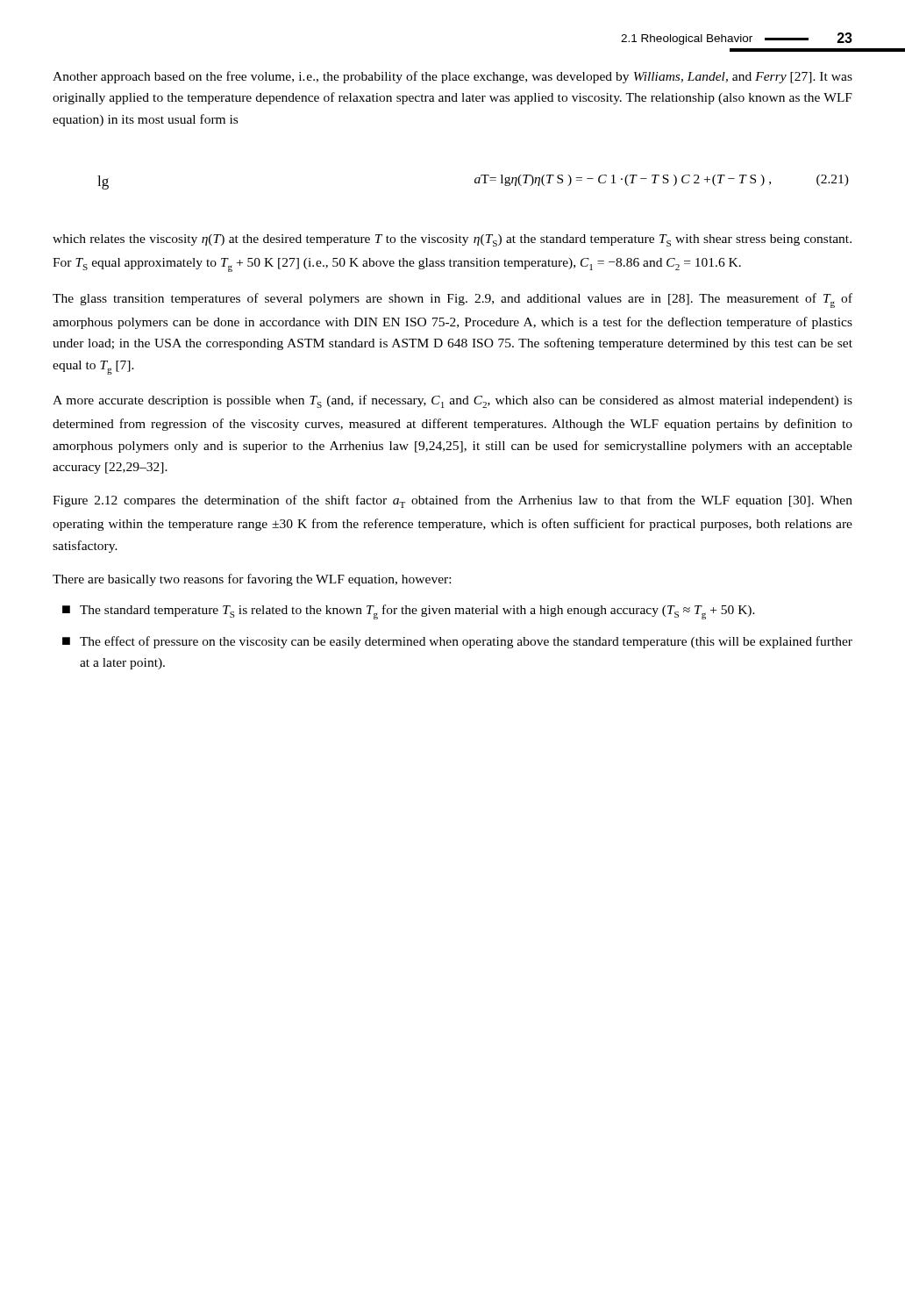The image size is (905, 1316).
Task: Click on the text starting "Figure 2.12 compares the determination"
Action: [452, 523]
